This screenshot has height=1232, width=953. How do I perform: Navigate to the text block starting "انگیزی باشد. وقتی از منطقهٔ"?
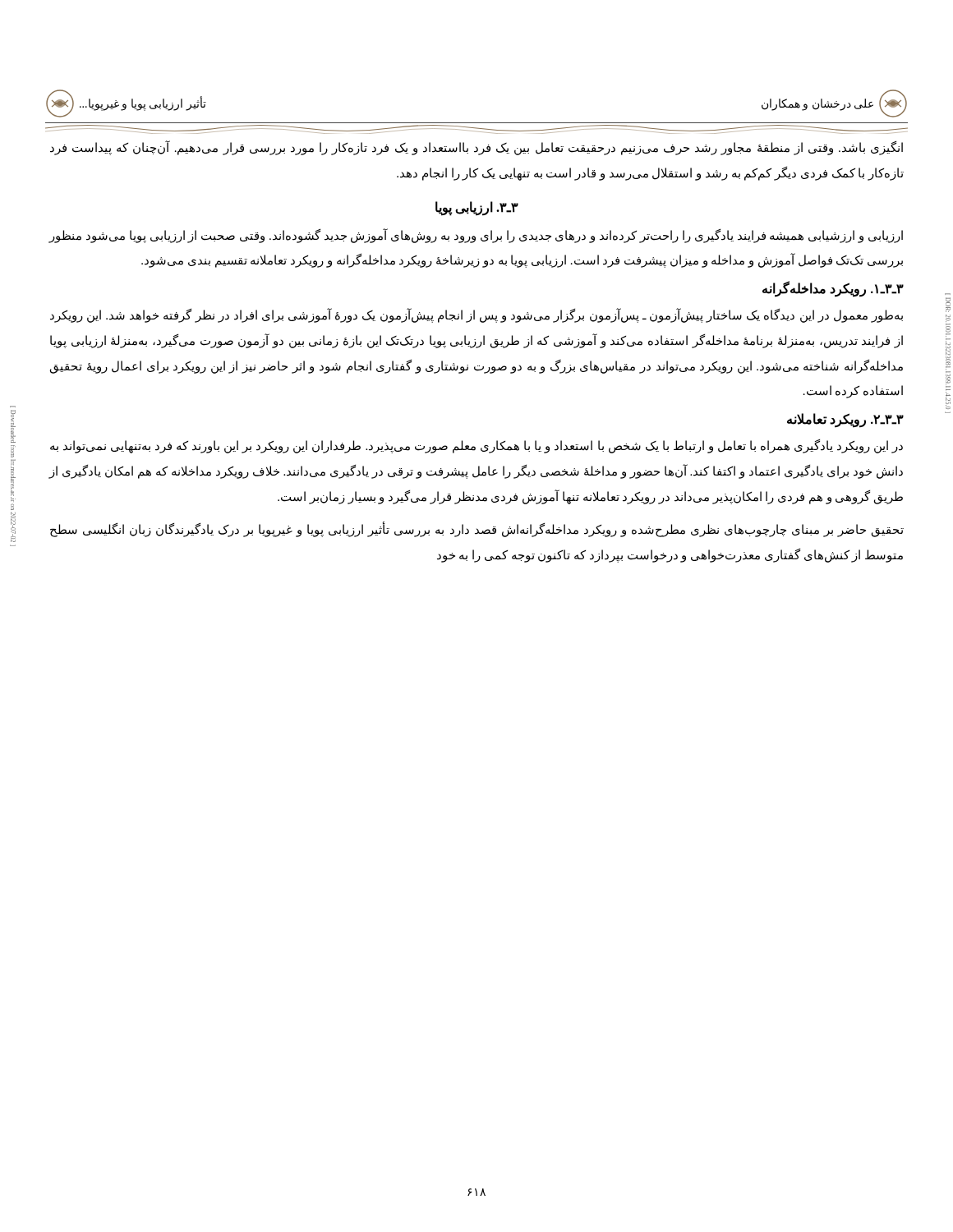tap(476, 160)
